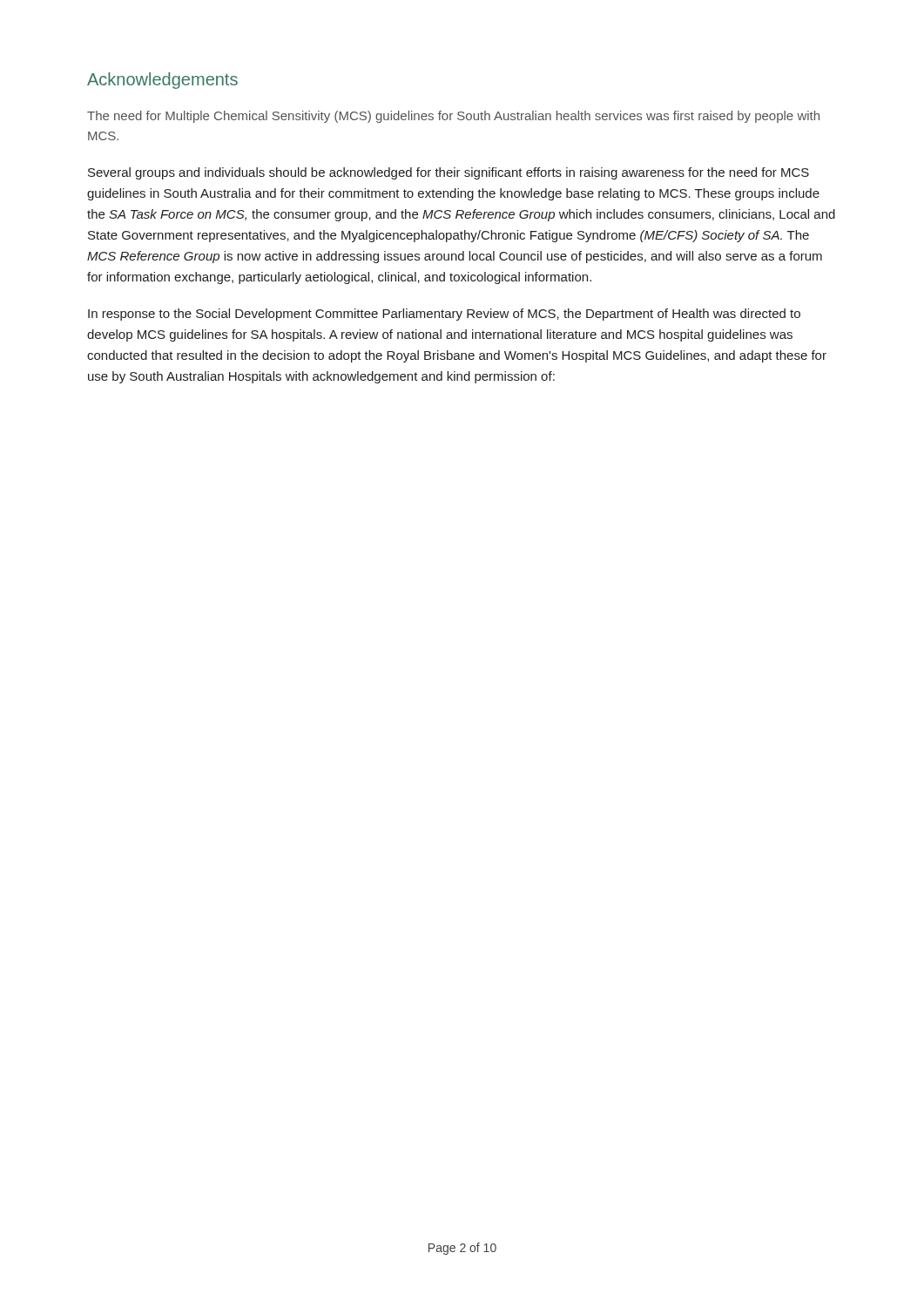Locate the text block that says "The need for Multiple"
Viewport: 924px width, 1307px height.
454,126
